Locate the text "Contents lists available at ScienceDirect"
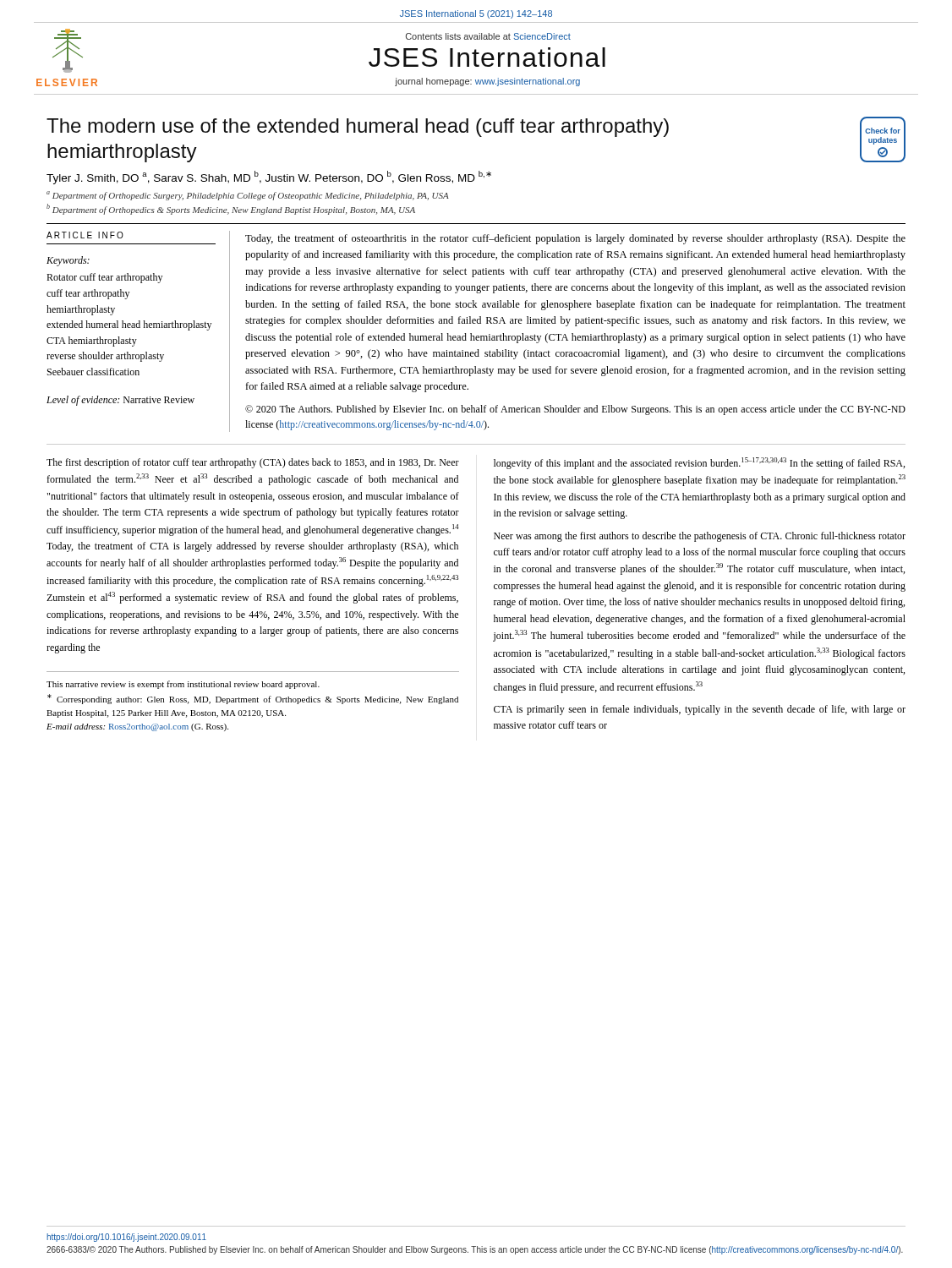The height and width of the screenshot is (1268, 952). click(488, 37)
